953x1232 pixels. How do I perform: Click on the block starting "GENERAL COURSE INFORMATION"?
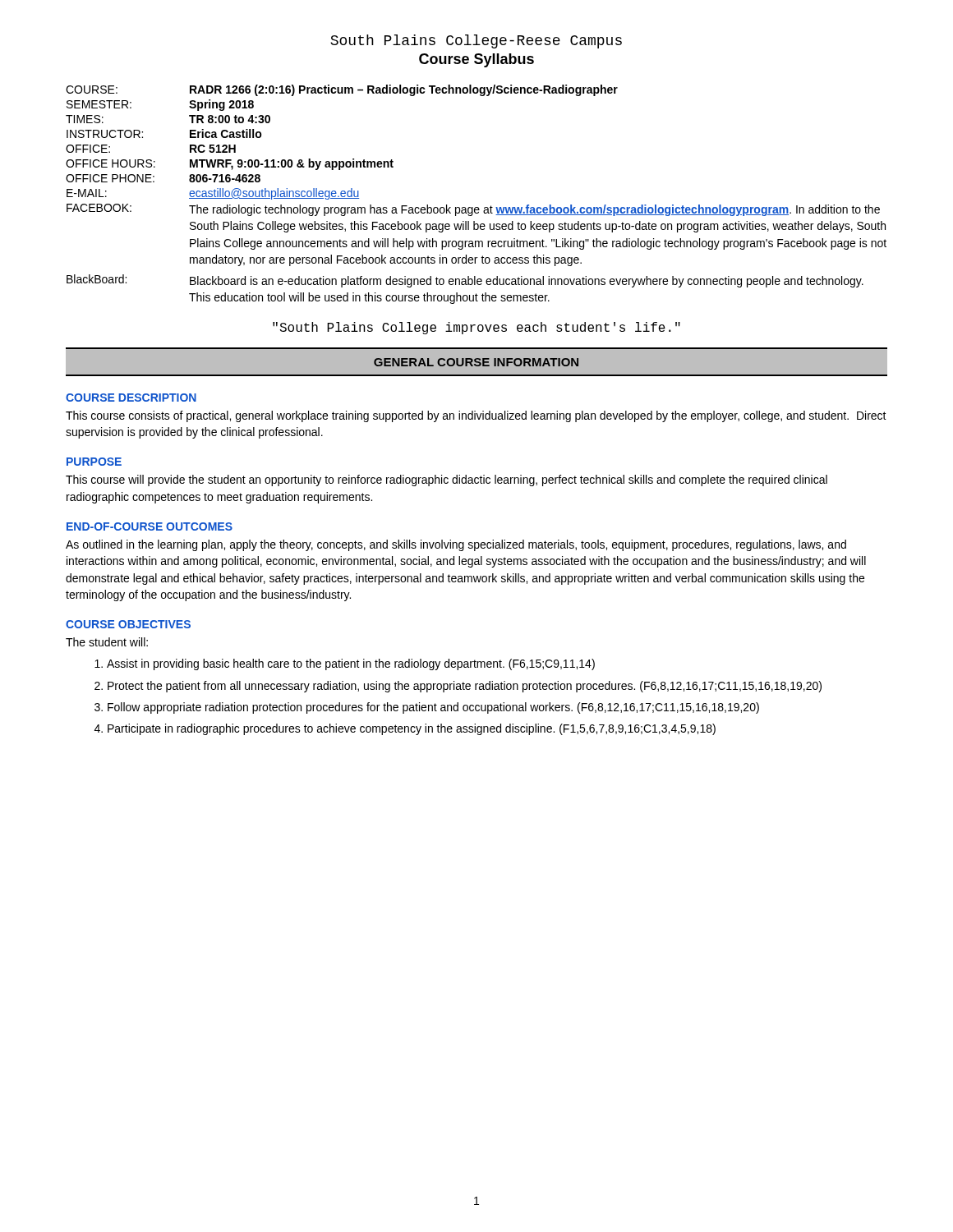click(x=476, y=362)
